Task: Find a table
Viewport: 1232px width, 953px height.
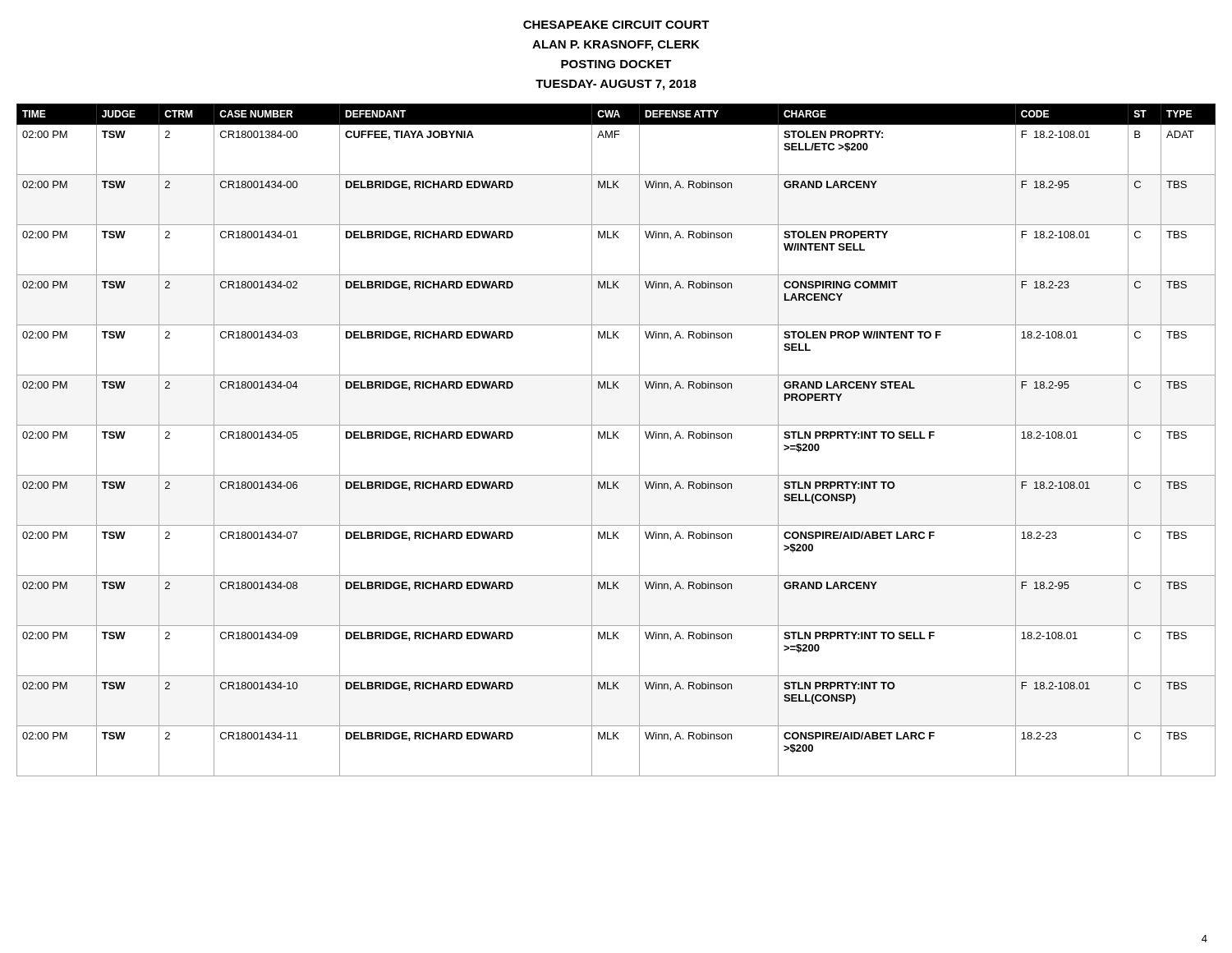Action: tap(616, 440)
